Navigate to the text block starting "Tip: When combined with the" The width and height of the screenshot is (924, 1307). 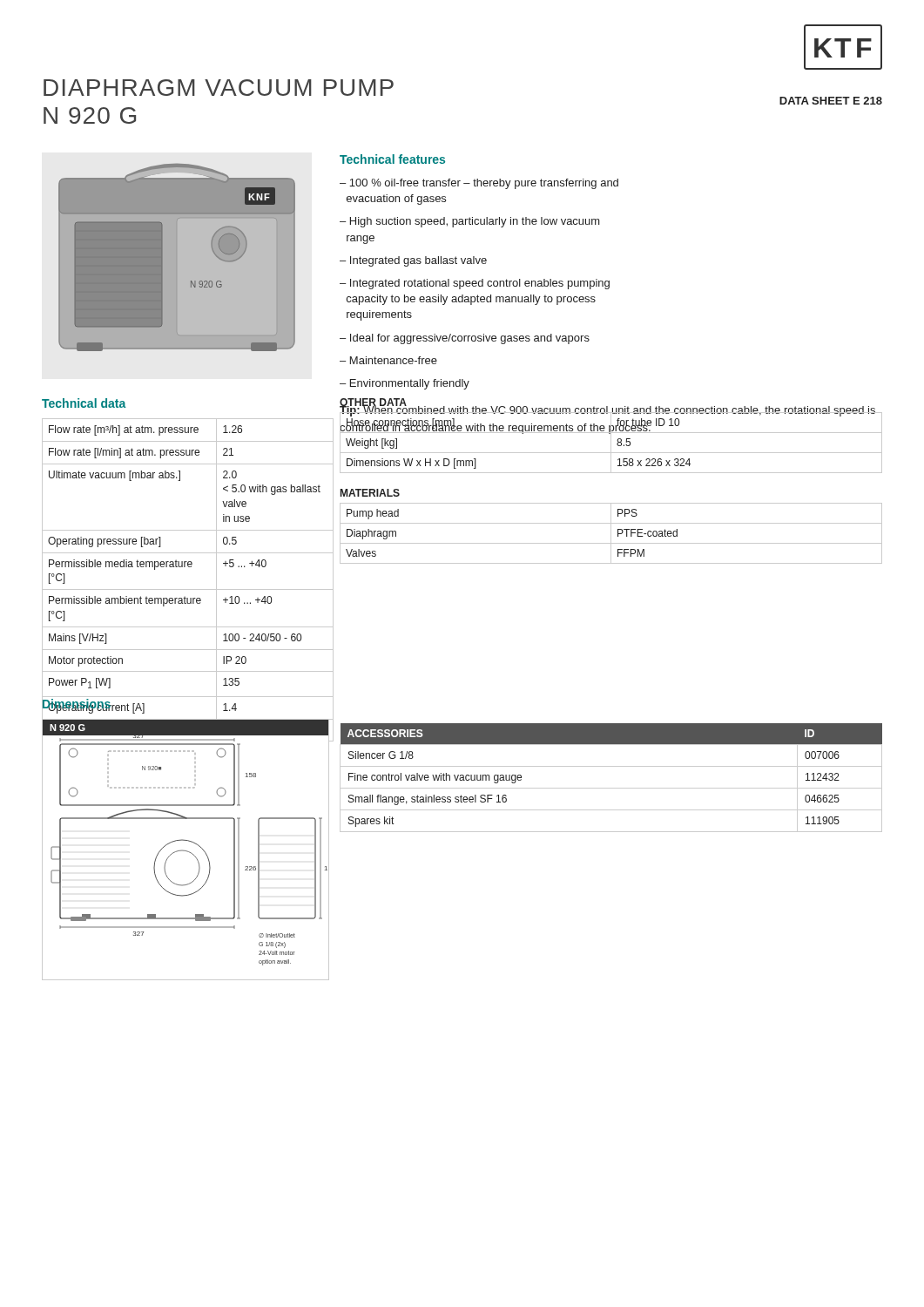click(x=608, y=419)
